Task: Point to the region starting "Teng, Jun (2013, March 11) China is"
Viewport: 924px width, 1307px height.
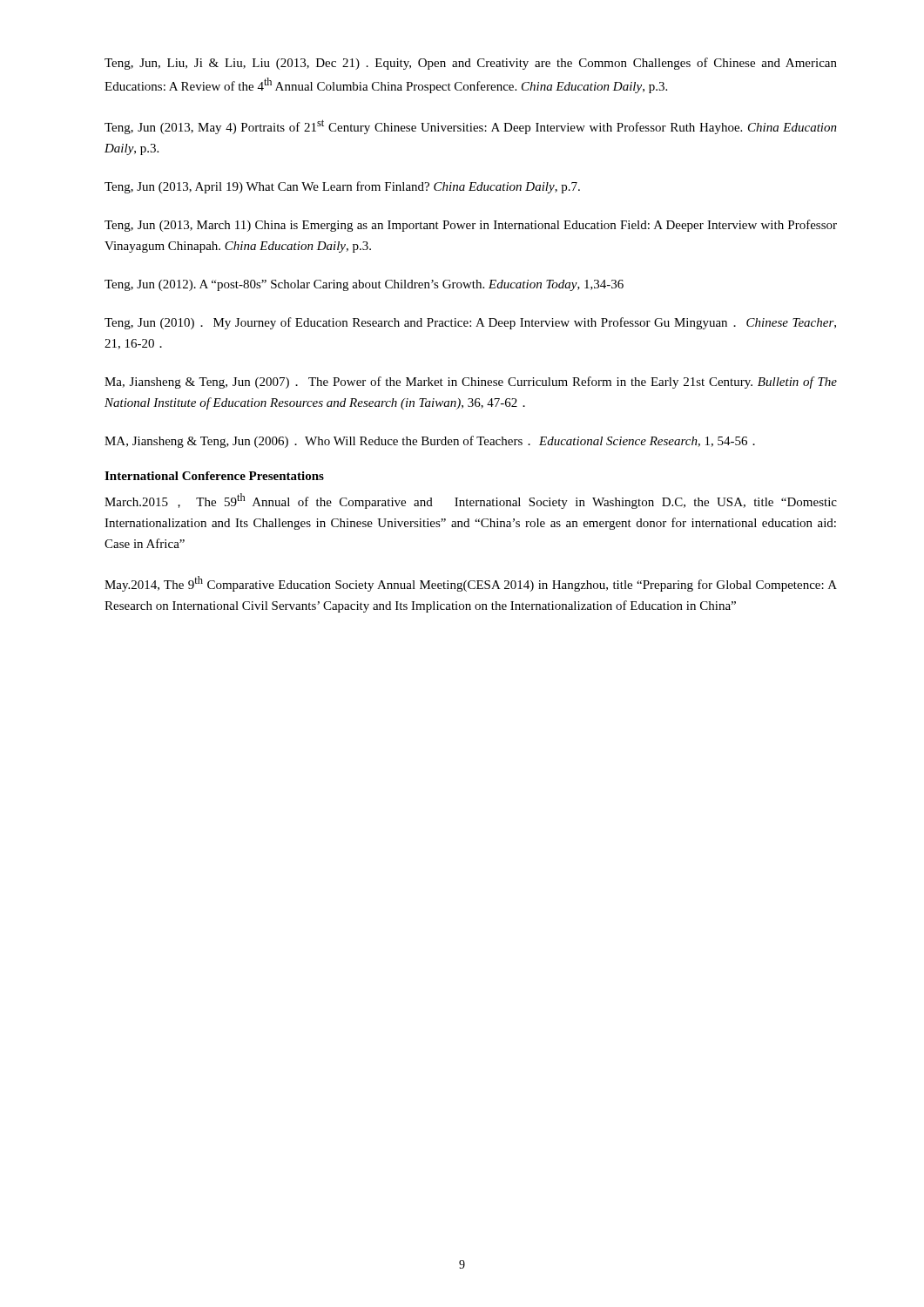Action: click(471, 235)
